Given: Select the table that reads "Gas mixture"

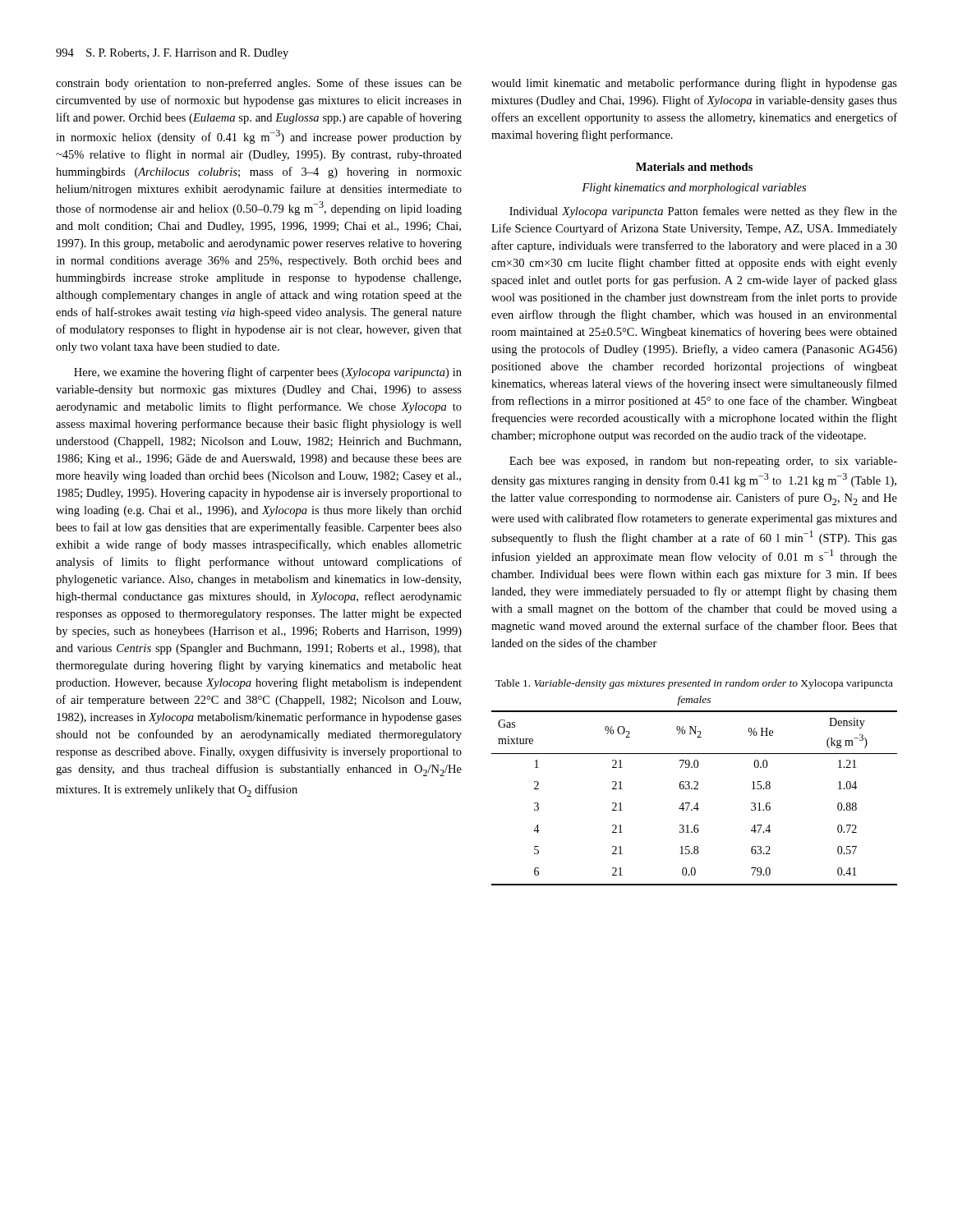Looking at the screenshot, I should 694,798.
